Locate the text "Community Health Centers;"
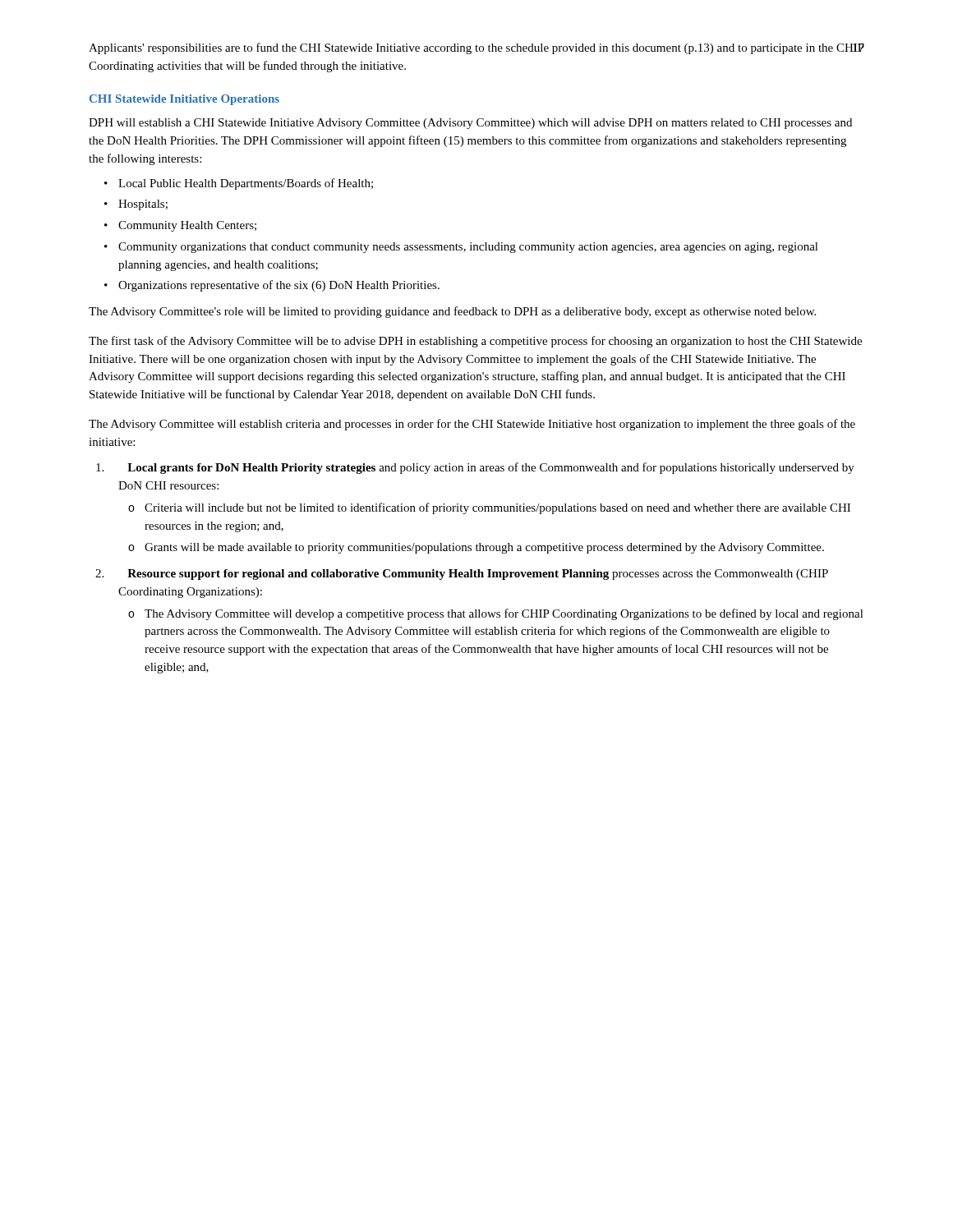Image resolution: width=953 pixels, height=1232 pixels. pyautogui.click(x=188, y=225)
